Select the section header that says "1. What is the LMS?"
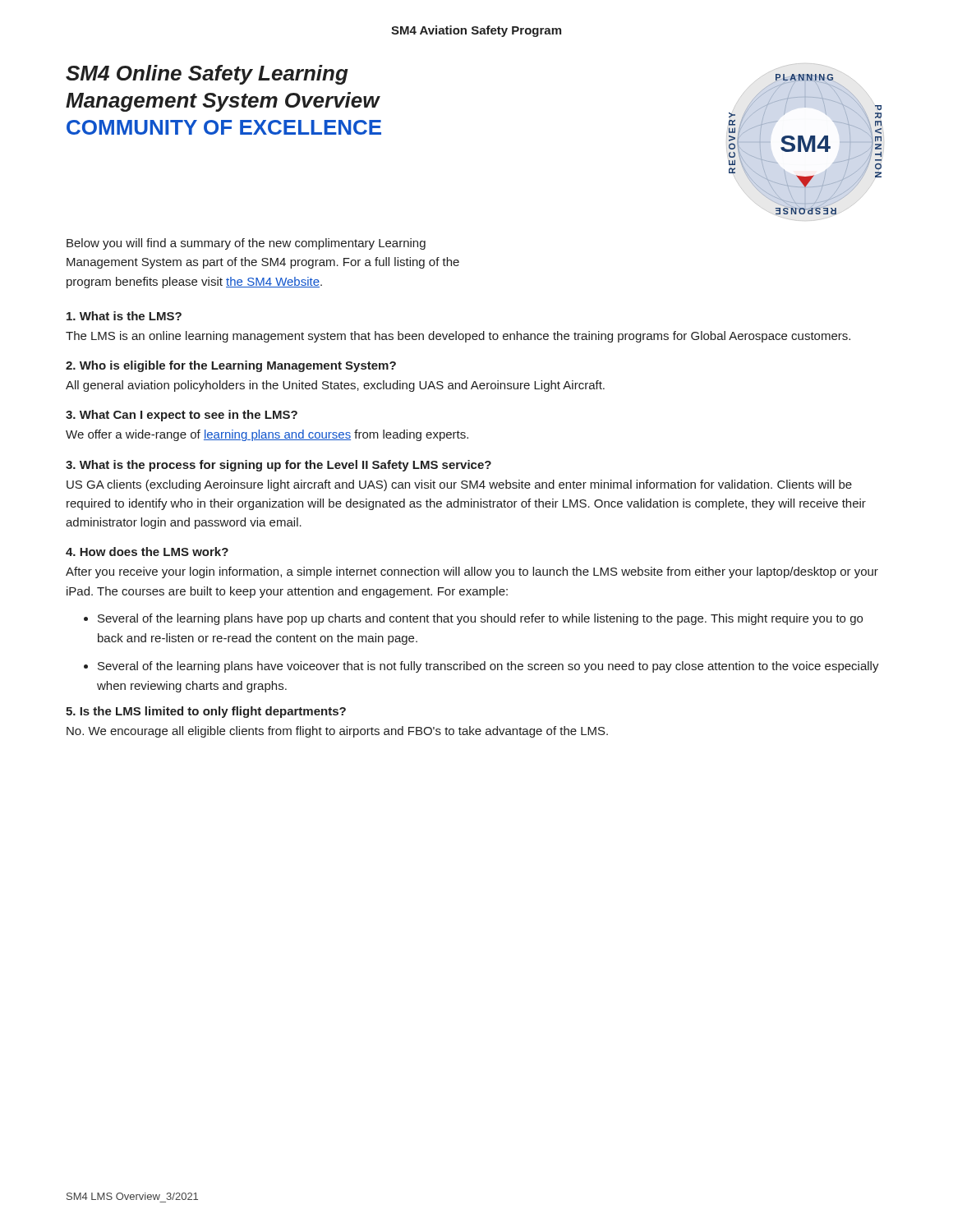 pos(124,316)
